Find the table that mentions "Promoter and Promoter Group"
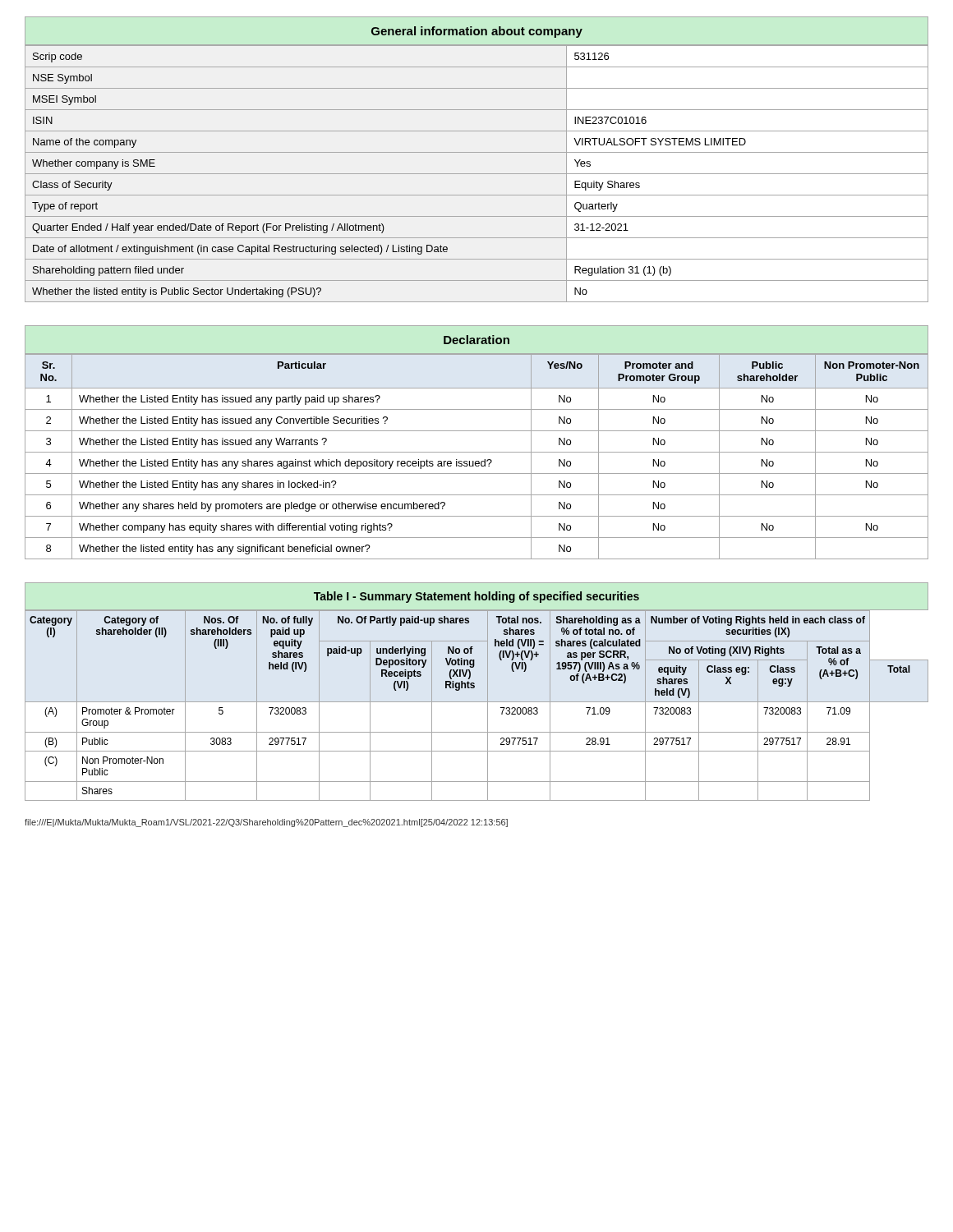 (x=476, y=442)
